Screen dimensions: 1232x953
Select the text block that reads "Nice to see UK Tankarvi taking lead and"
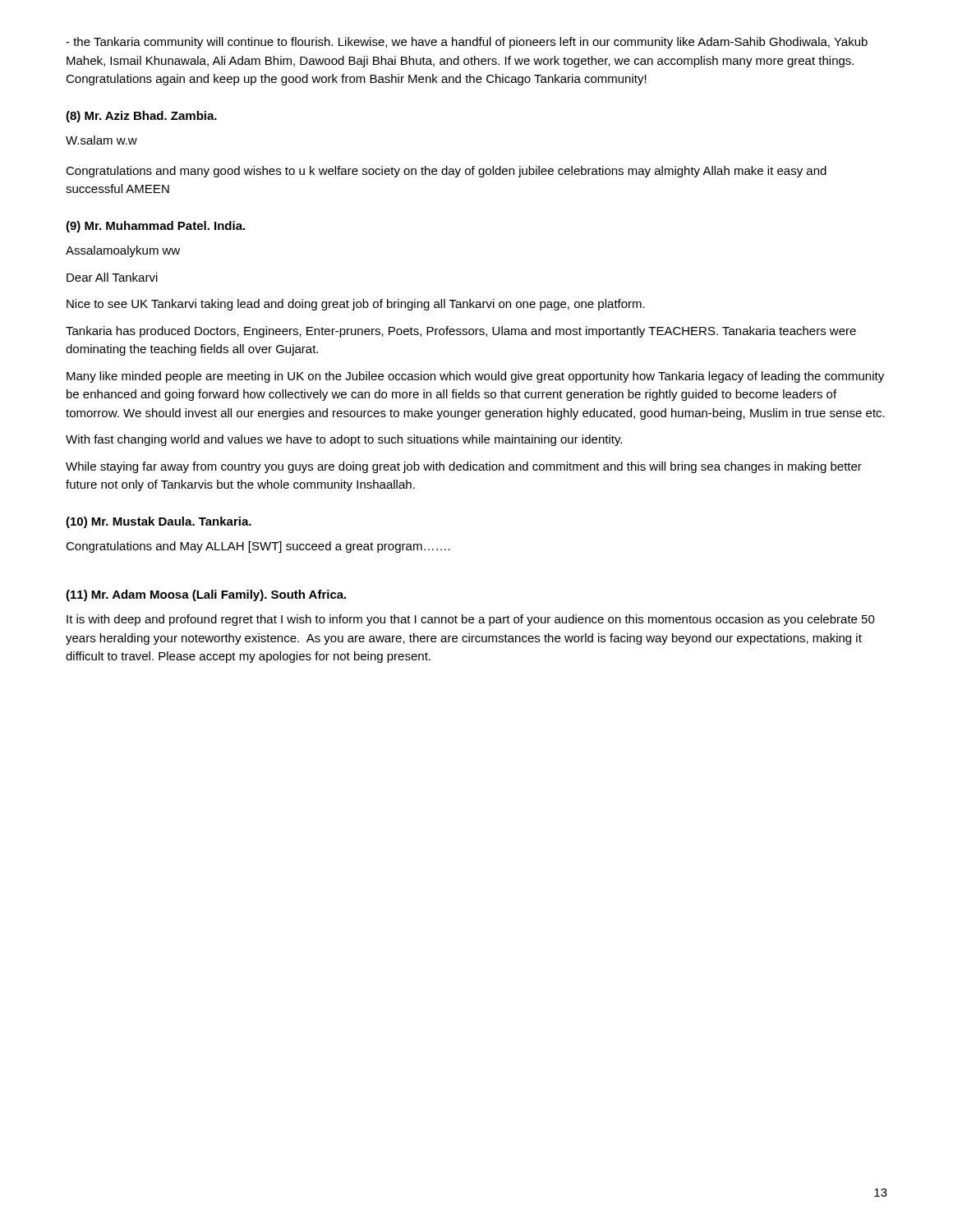click(x=356, y=304)
